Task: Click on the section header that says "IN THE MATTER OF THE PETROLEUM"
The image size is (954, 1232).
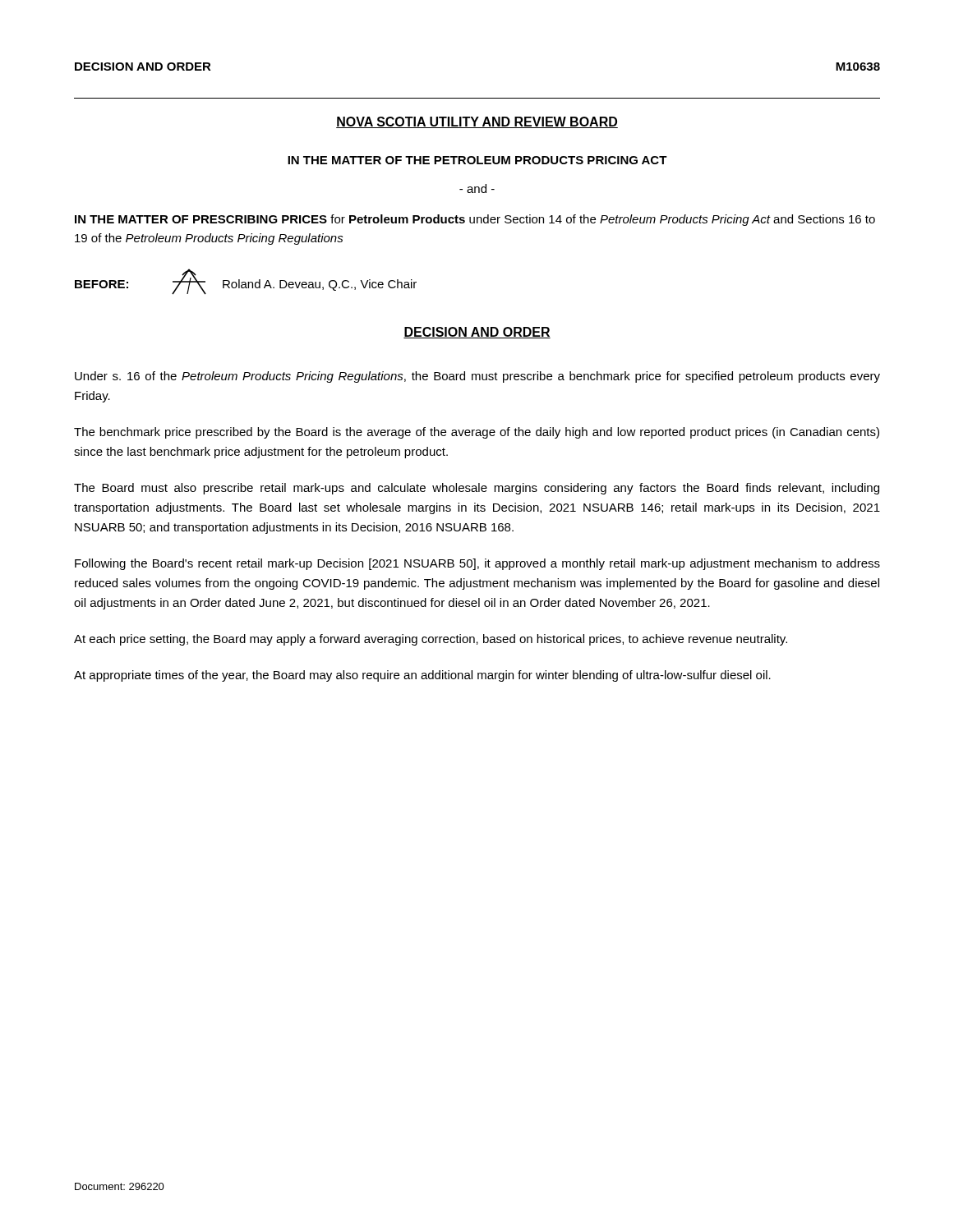Action: [477, 160]
